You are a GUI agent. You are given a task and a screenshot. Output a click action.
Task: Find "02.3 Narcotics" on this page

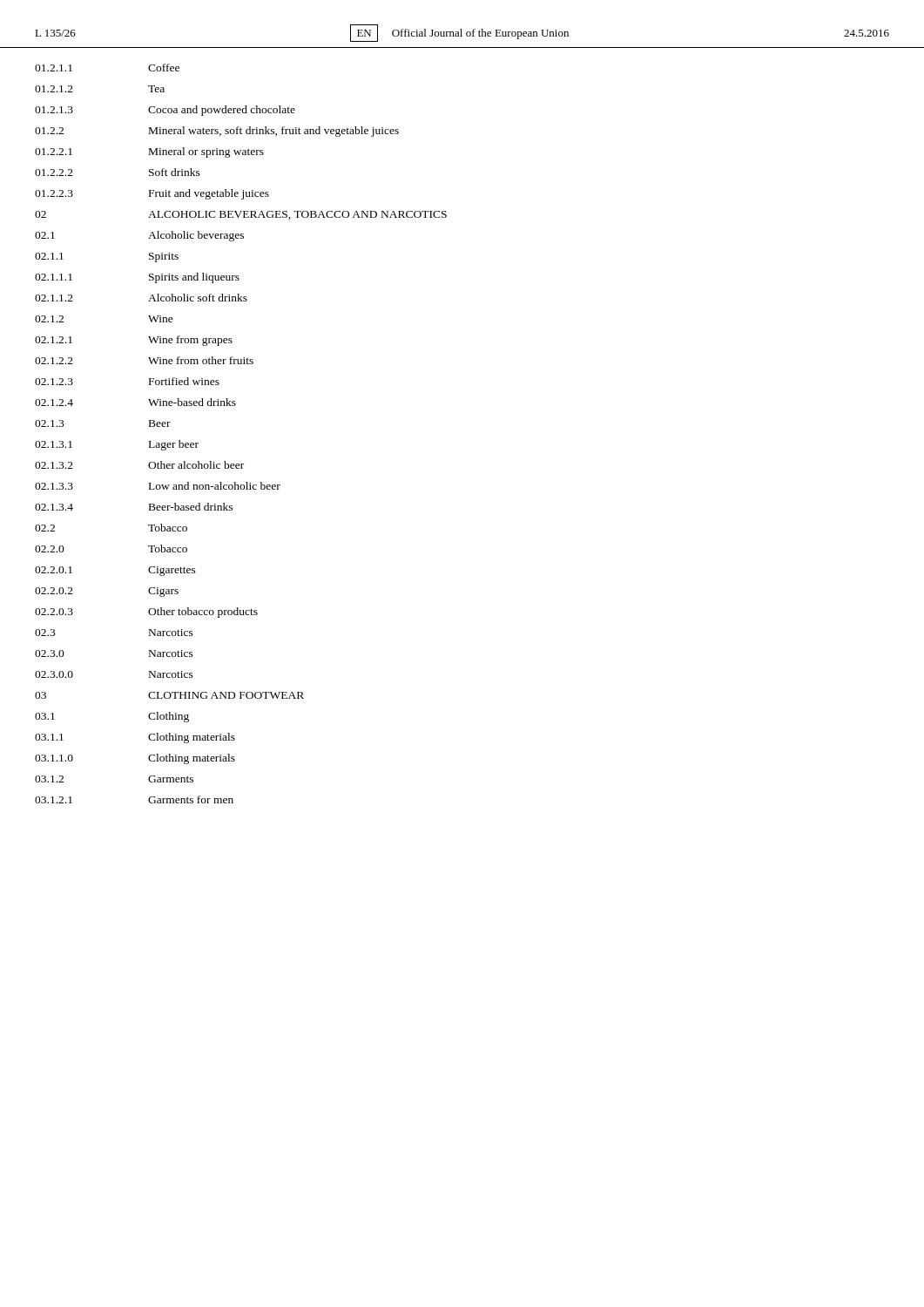[x=40, y=633]
